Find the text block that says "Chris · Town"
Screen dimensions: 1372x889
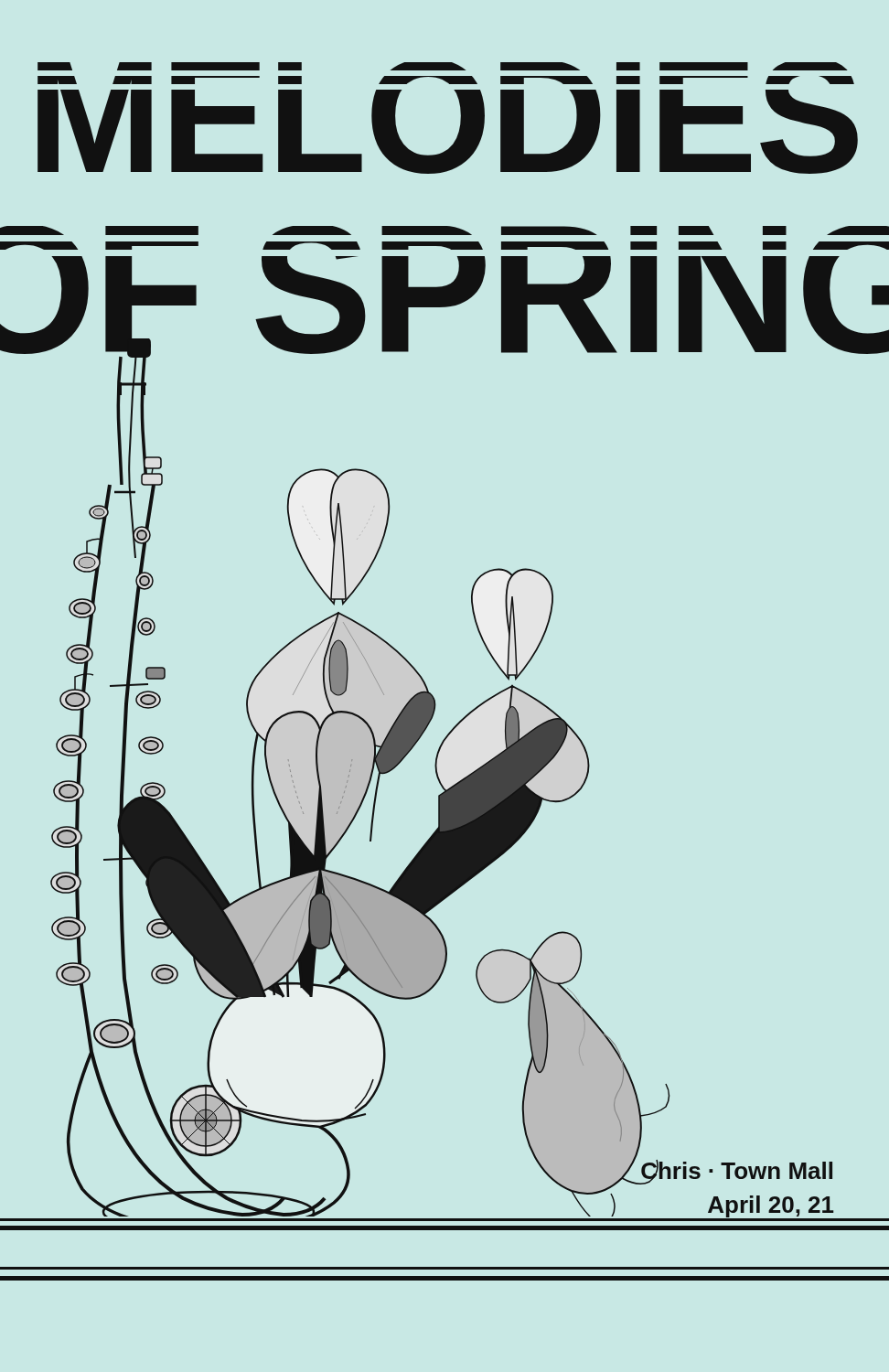click(737, 1188)
